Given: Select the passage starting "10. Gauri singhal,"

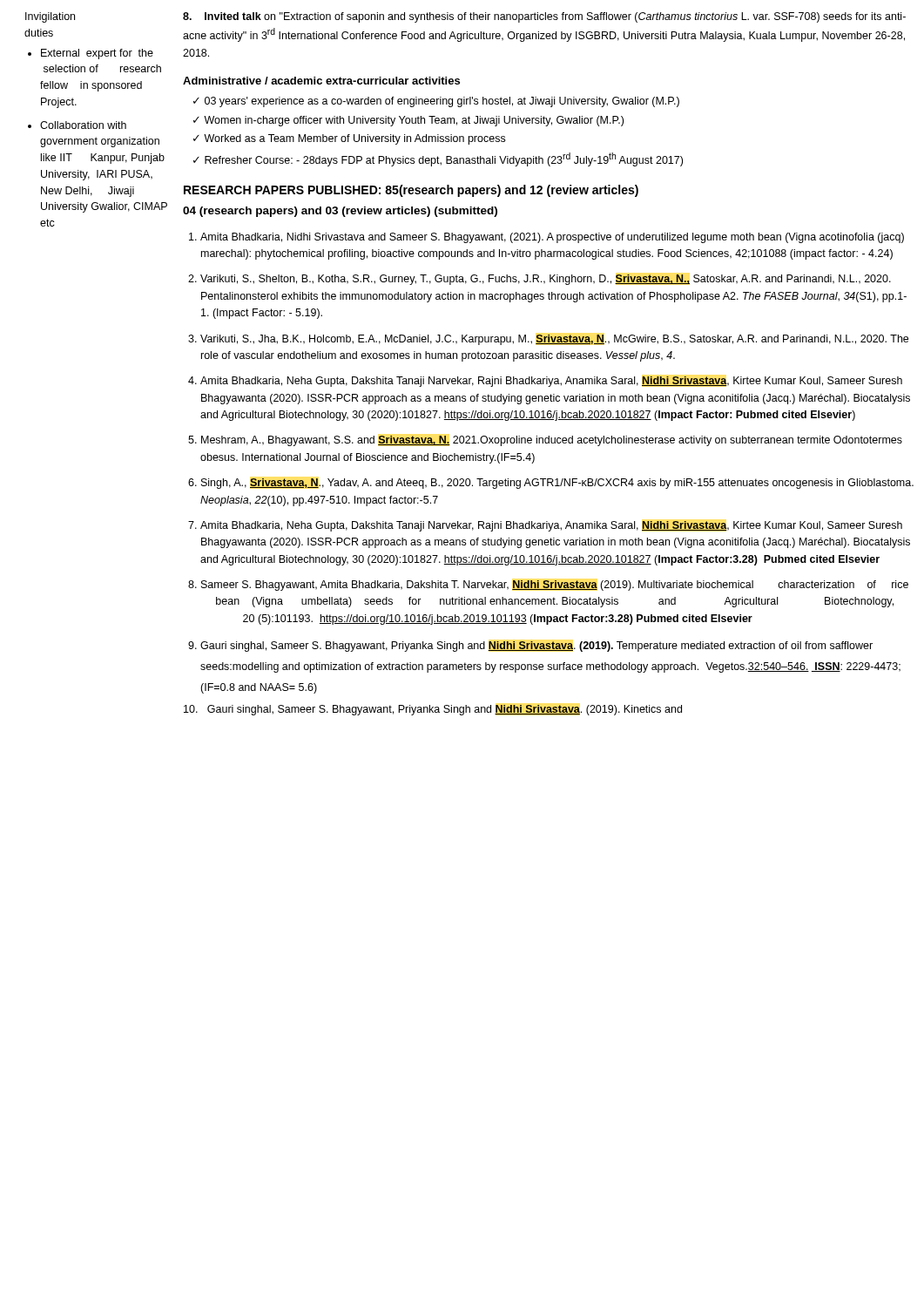Looking at the screenshot, I should [433, 710].
